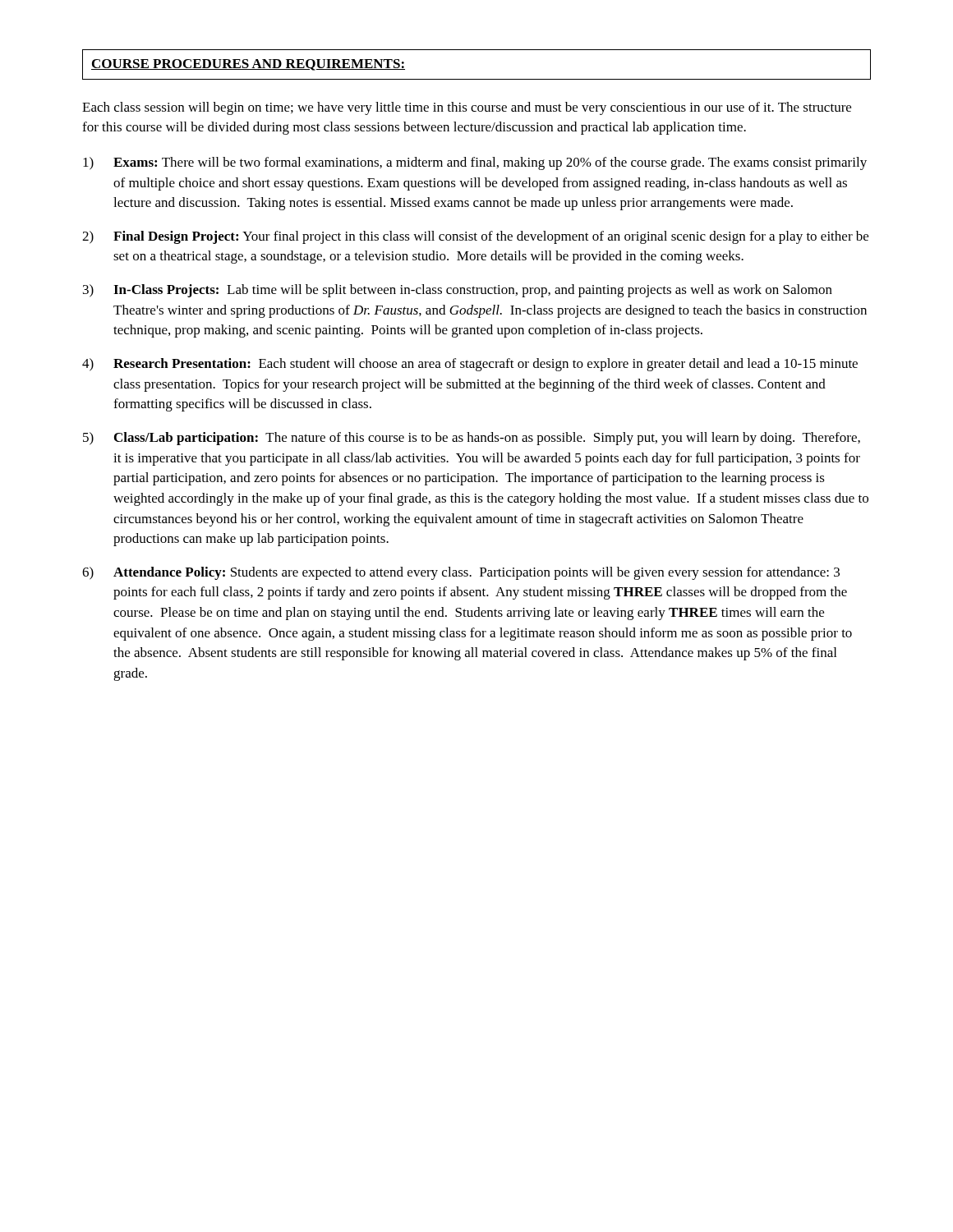This screenshot has width=953, height=1232.
Task: Select the block starting "5) Class/Lab participation: The"
Action: pyautogui.click(x=476, y=489)
